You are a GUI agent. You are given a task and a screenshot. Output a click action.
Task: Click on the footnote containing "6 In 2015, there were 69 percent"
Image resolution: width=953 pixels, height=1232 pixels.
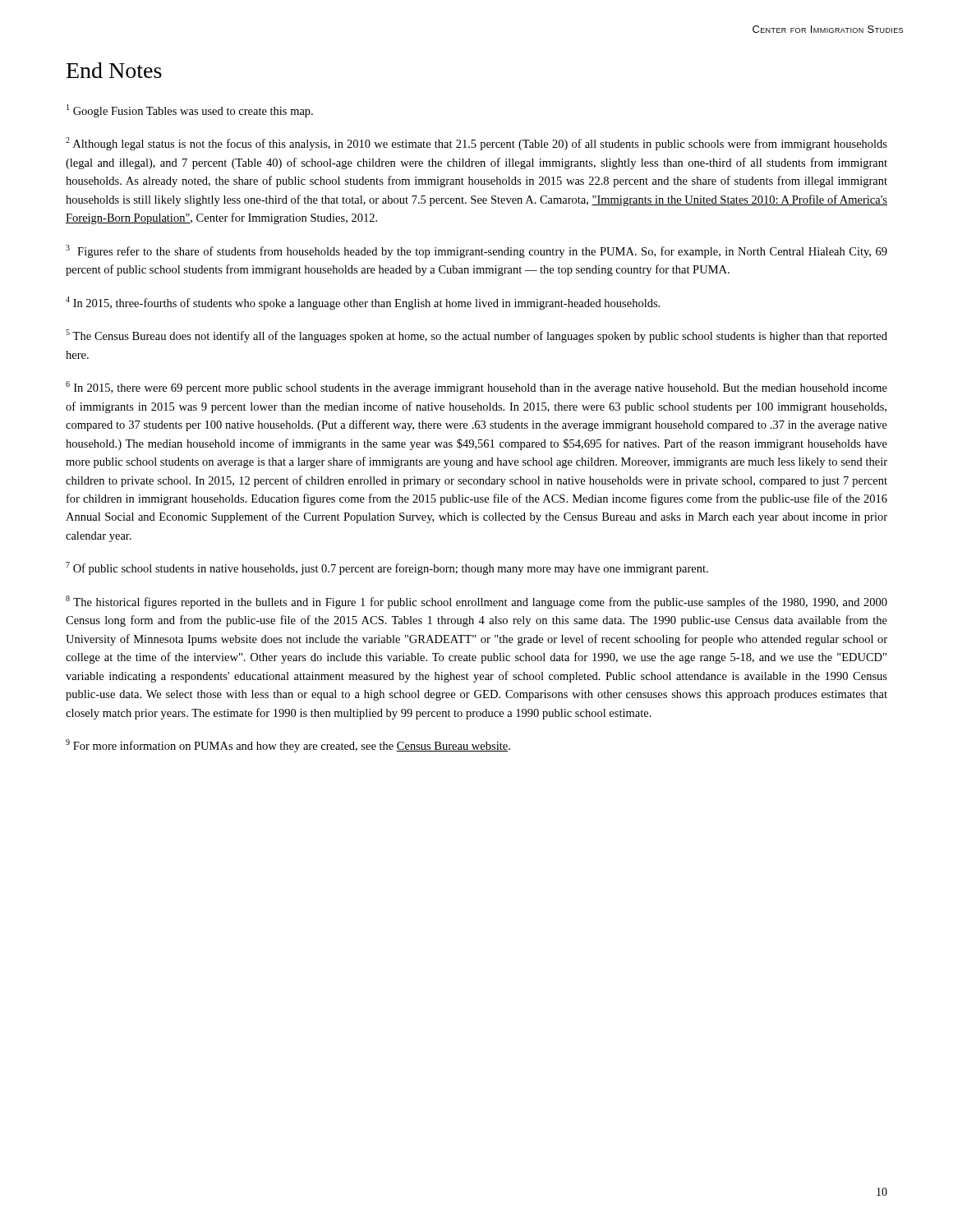point(476,461)
